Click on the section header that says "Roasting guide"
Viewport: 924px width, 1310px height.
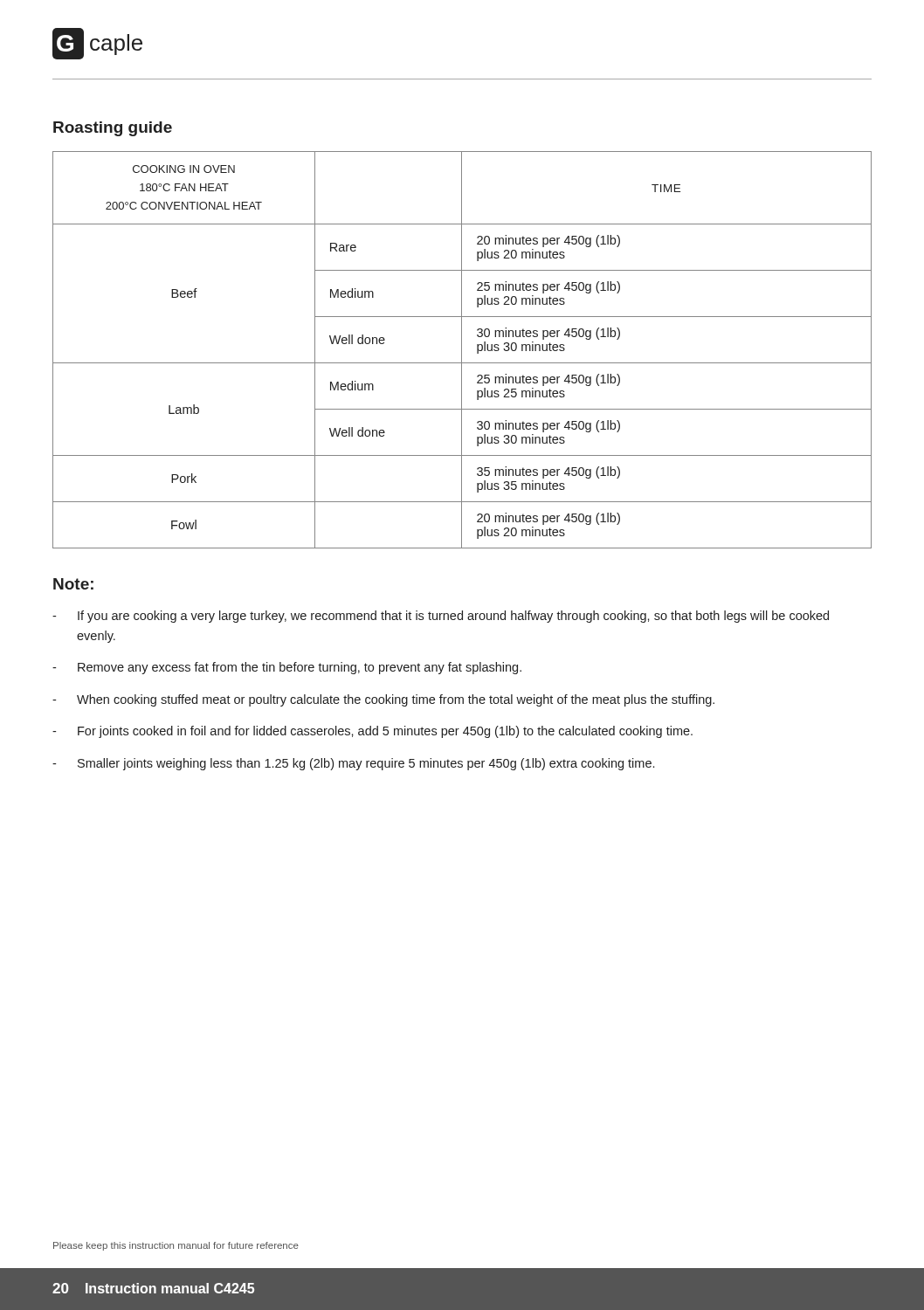coord(112,127)
